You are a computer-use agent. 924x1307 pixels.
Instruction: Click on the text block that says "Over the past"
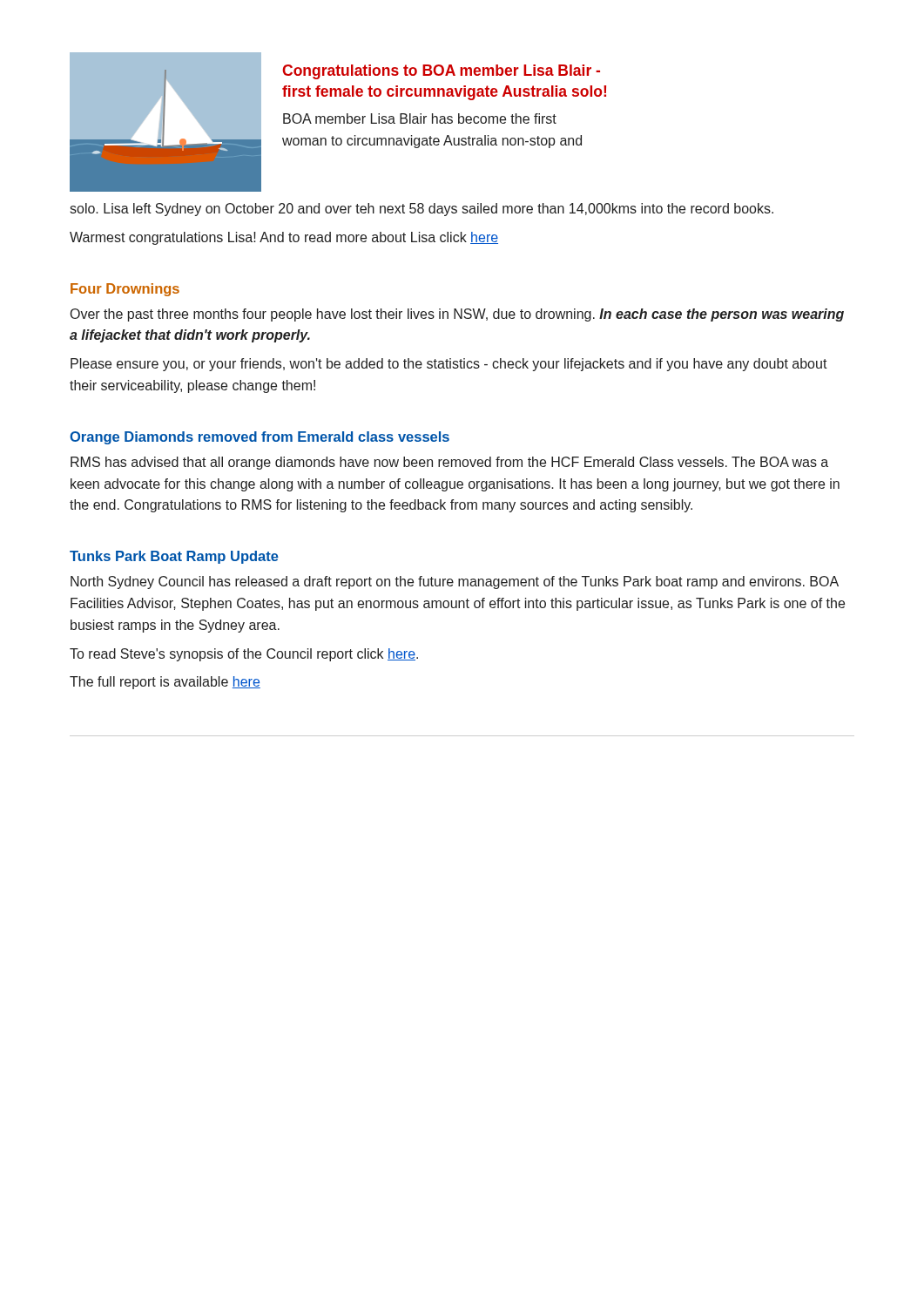457,325
